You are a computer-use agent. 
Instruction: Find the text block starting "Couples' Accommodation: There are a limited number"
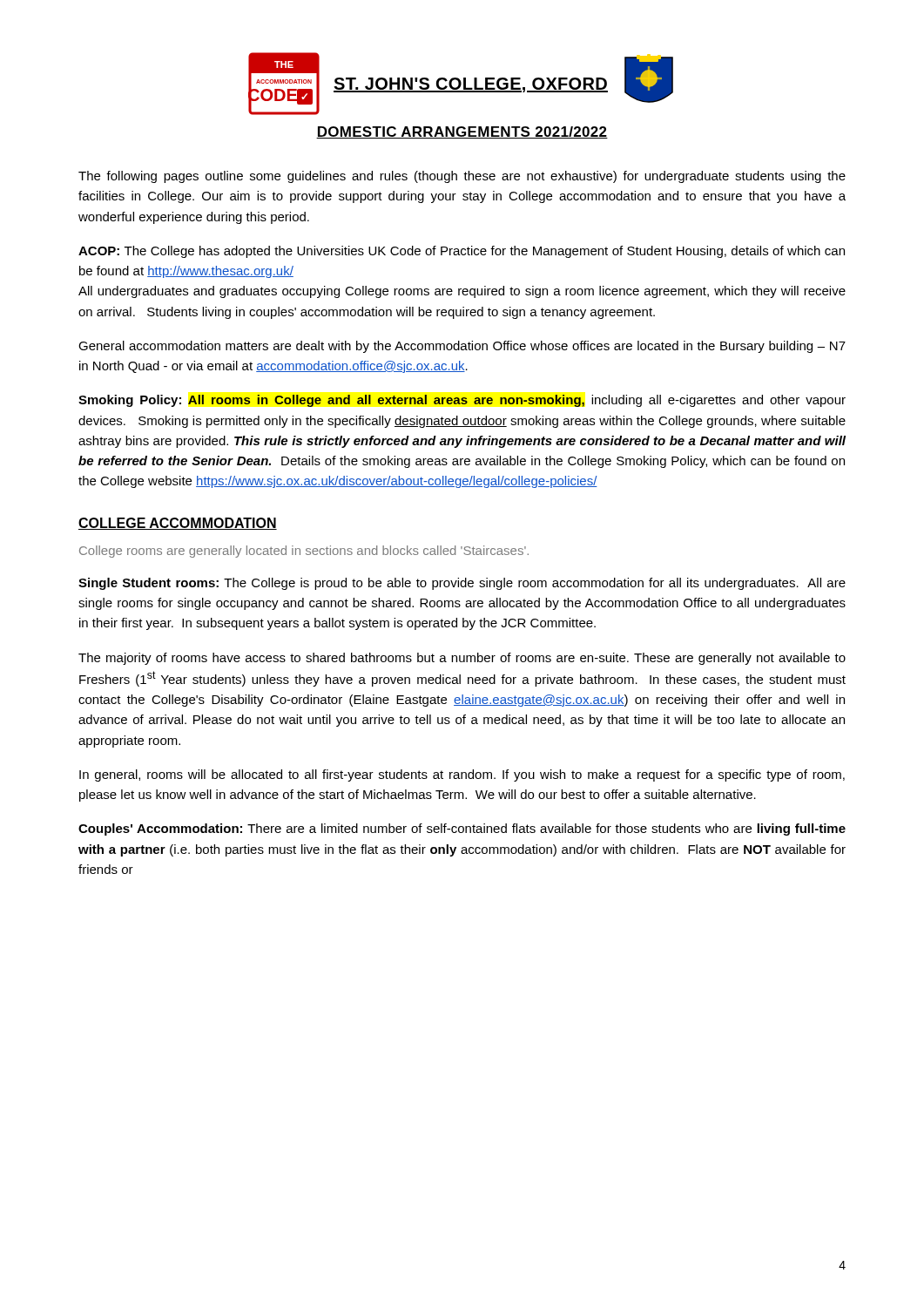point(462,849)
